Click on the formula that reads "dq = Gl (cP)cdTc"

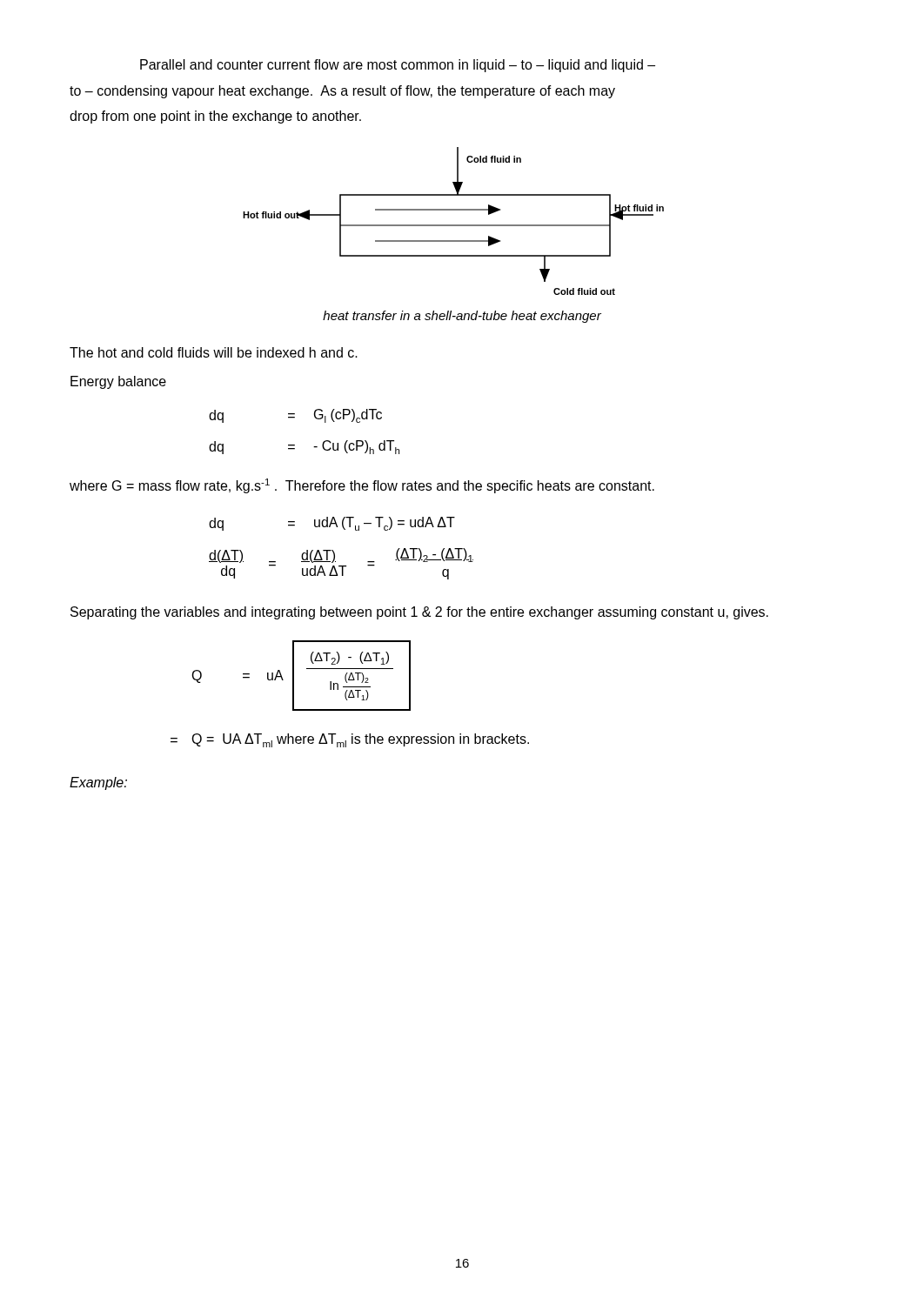(x=296, y=416)
